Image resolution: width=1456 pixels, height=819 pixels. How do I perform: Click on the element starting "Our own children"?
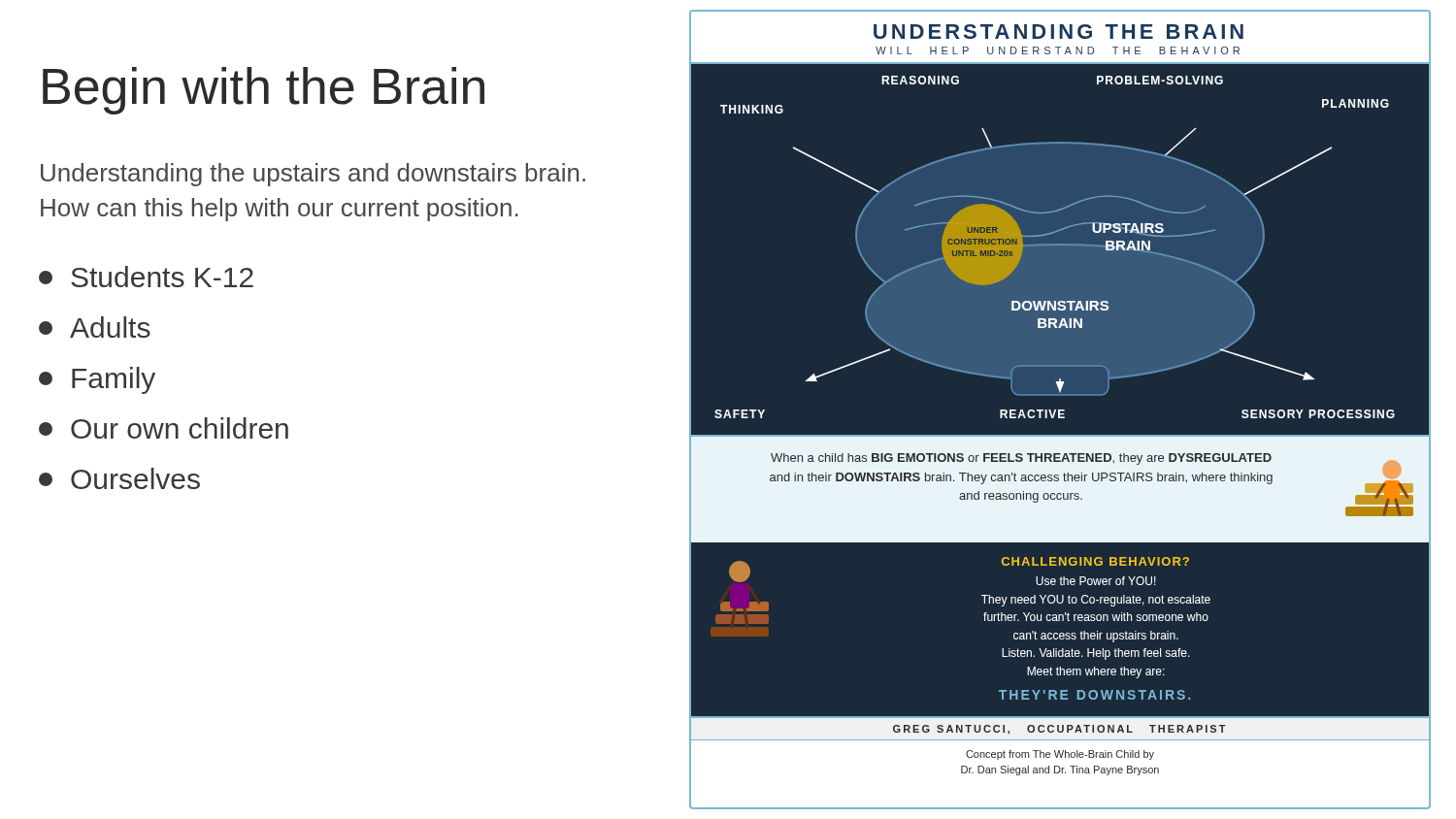pos(164,429)
